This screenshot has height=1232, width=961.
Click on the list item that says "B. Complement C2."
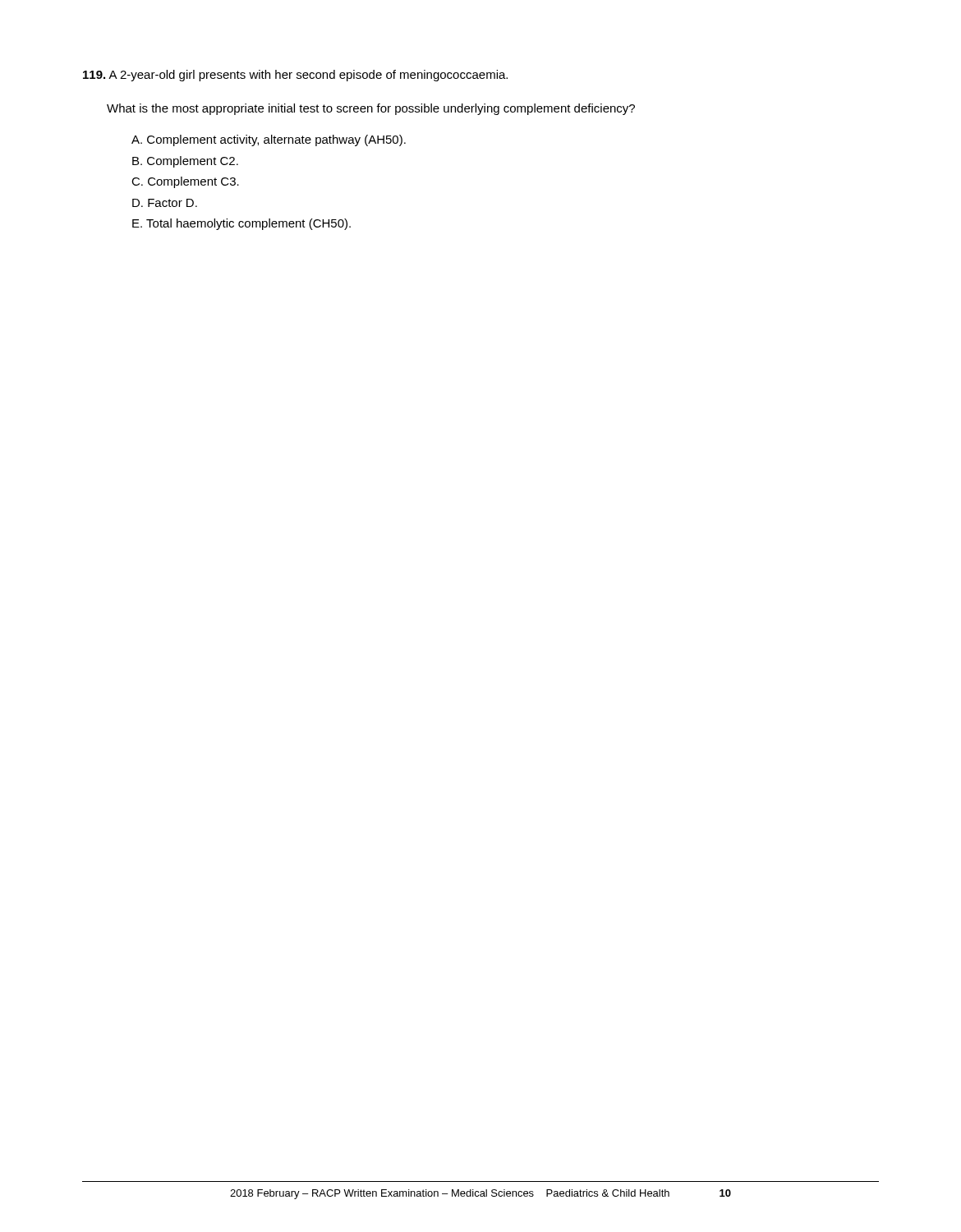coord(185,160)
